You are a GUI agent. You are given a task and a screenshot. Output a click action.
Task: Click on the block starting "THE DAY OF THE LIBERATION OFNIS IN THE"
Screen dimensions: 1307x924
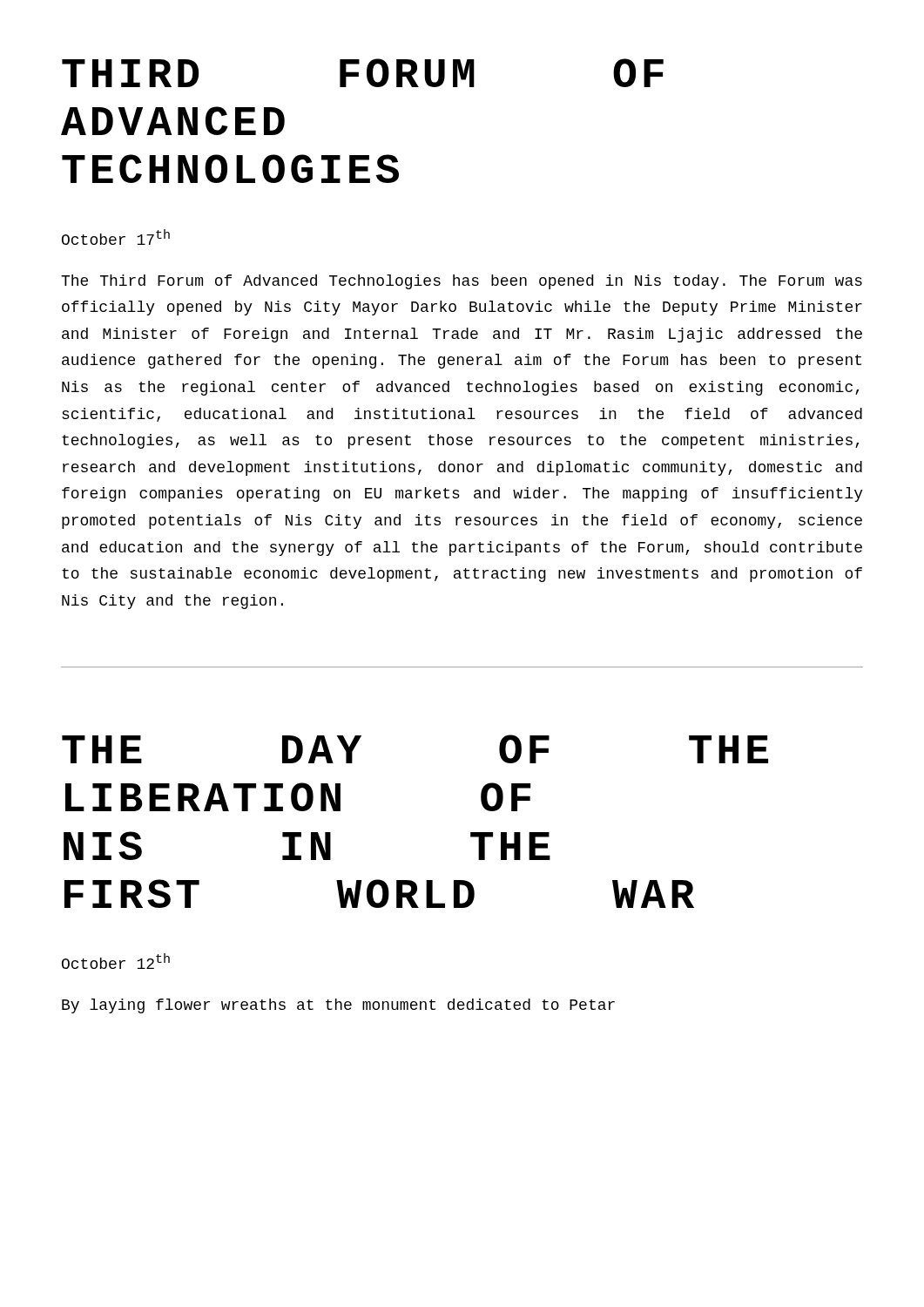click(462, 825)
